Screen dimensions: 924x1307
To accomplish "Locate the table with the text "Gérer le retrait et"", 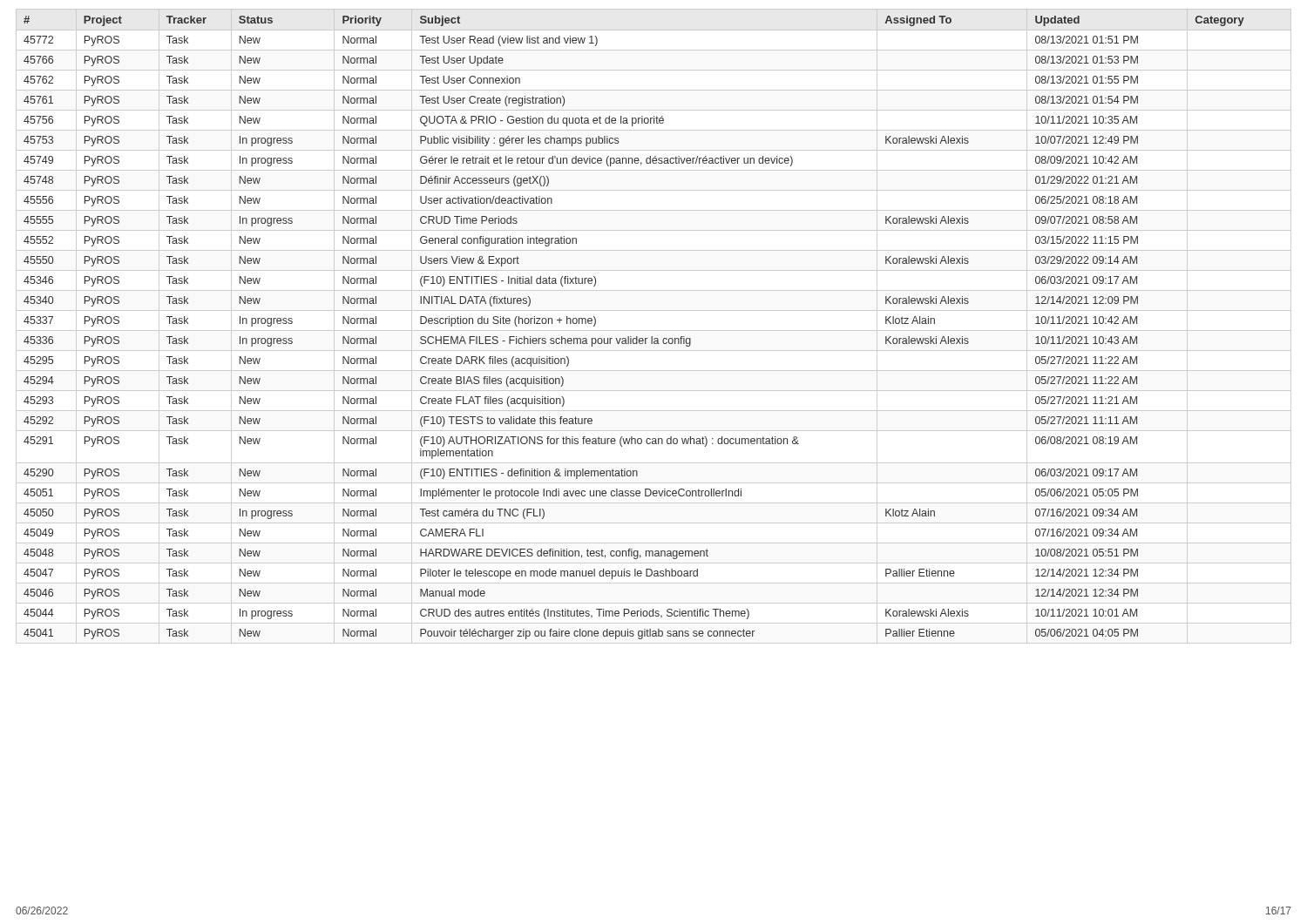I will pos(654,326).
